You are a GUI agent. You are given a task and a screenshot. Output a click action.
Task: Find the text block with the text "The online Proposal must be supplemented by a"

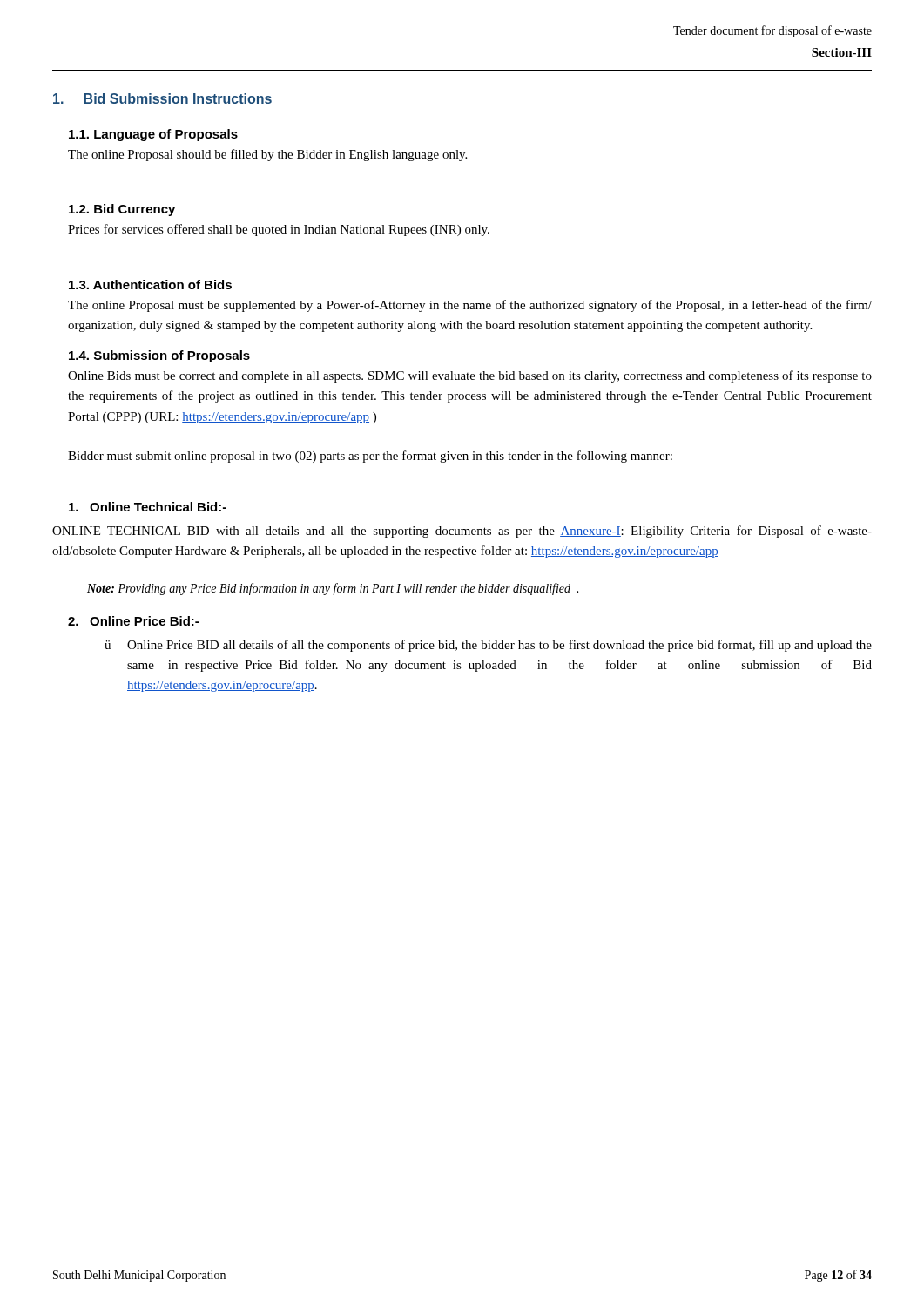[x=470, y=315]
